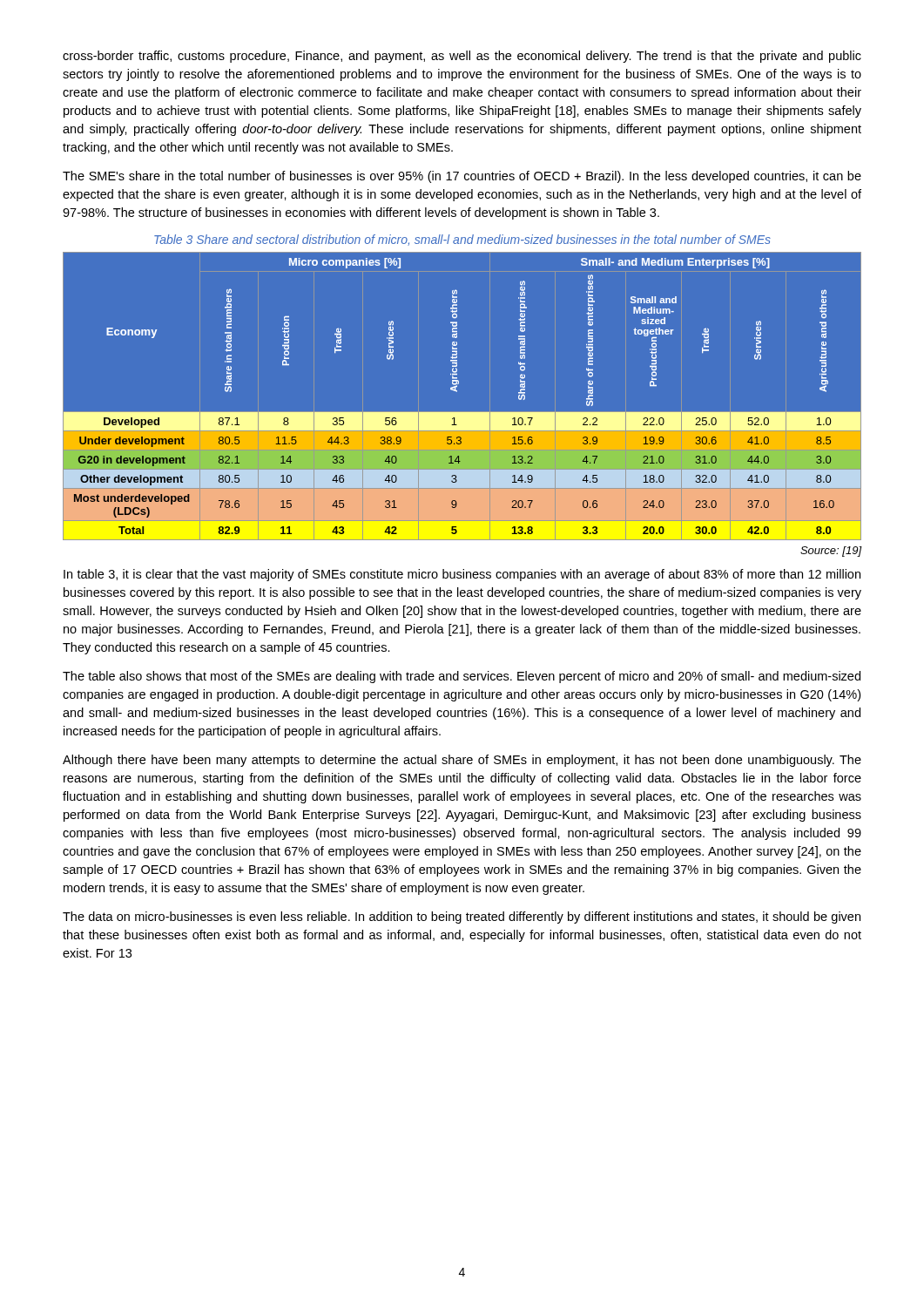Locate the block of text that opens with "In table 3, it is clear"
The height and width of the screenshot is (1307, 924).
(462, 611)
